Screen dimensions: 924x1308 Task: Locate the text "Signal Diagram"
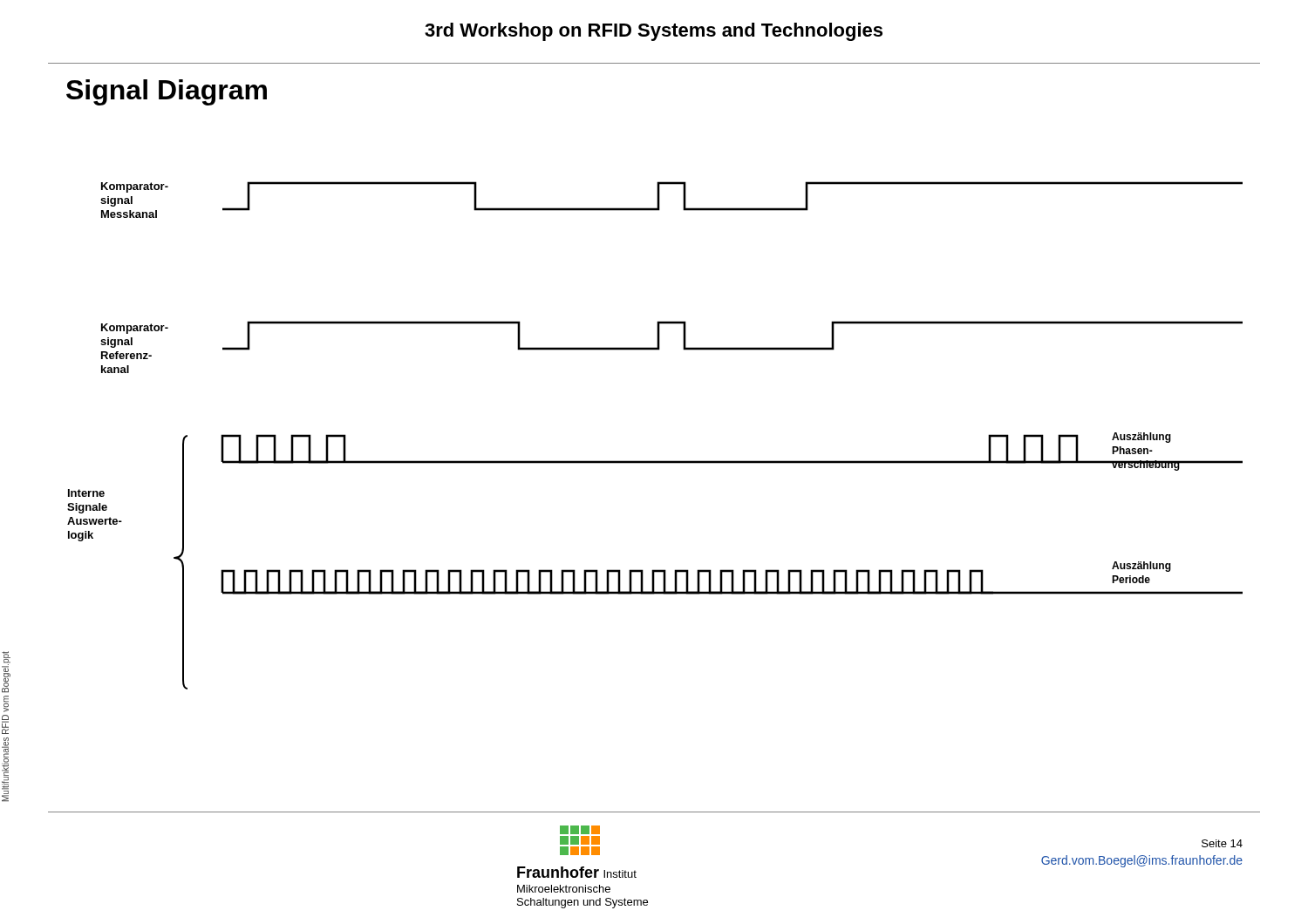167,90
